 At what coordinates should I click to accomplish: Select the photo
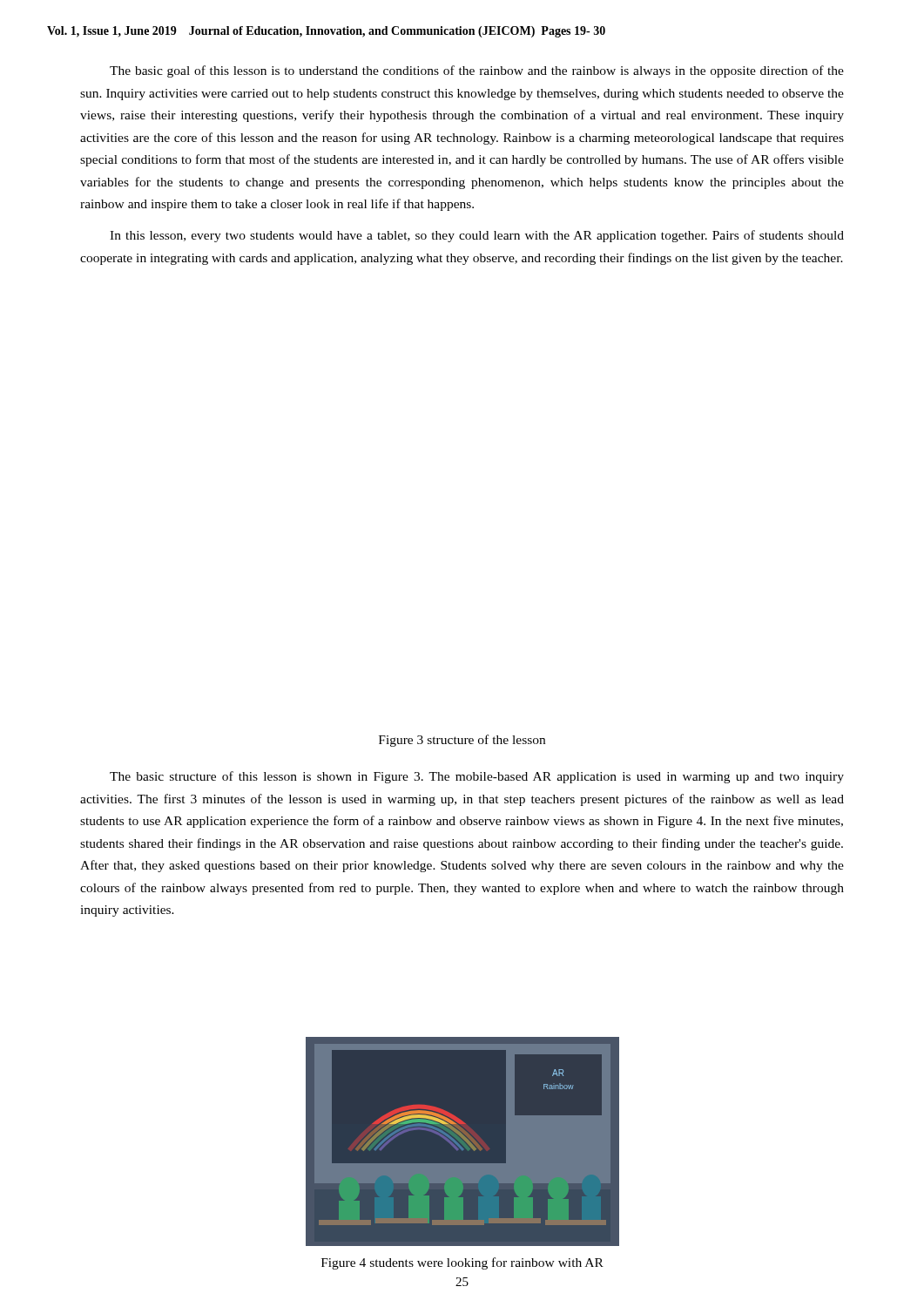462,1141
